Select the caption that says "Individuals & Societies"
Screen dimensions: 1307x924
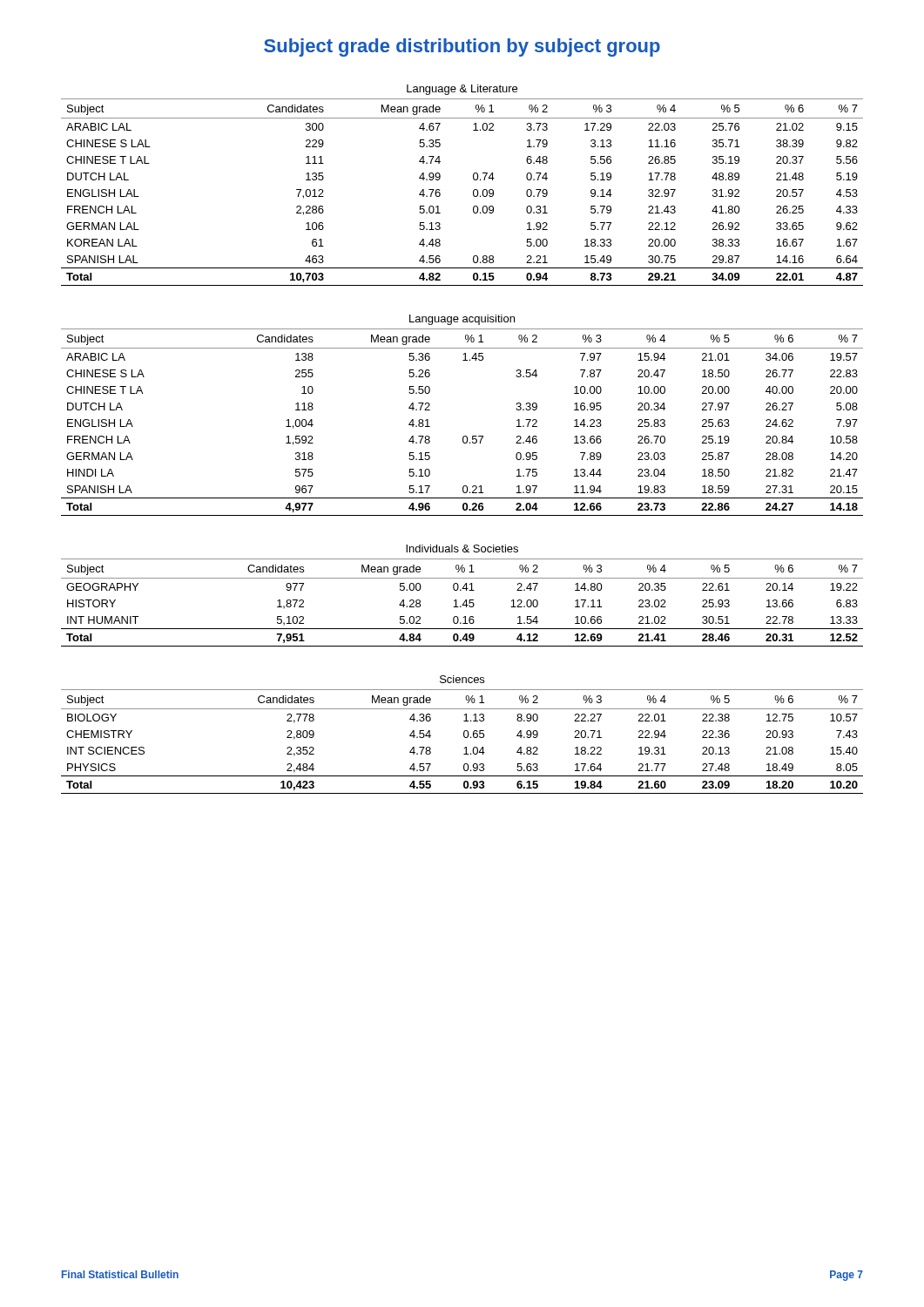(x=462, y=549)
